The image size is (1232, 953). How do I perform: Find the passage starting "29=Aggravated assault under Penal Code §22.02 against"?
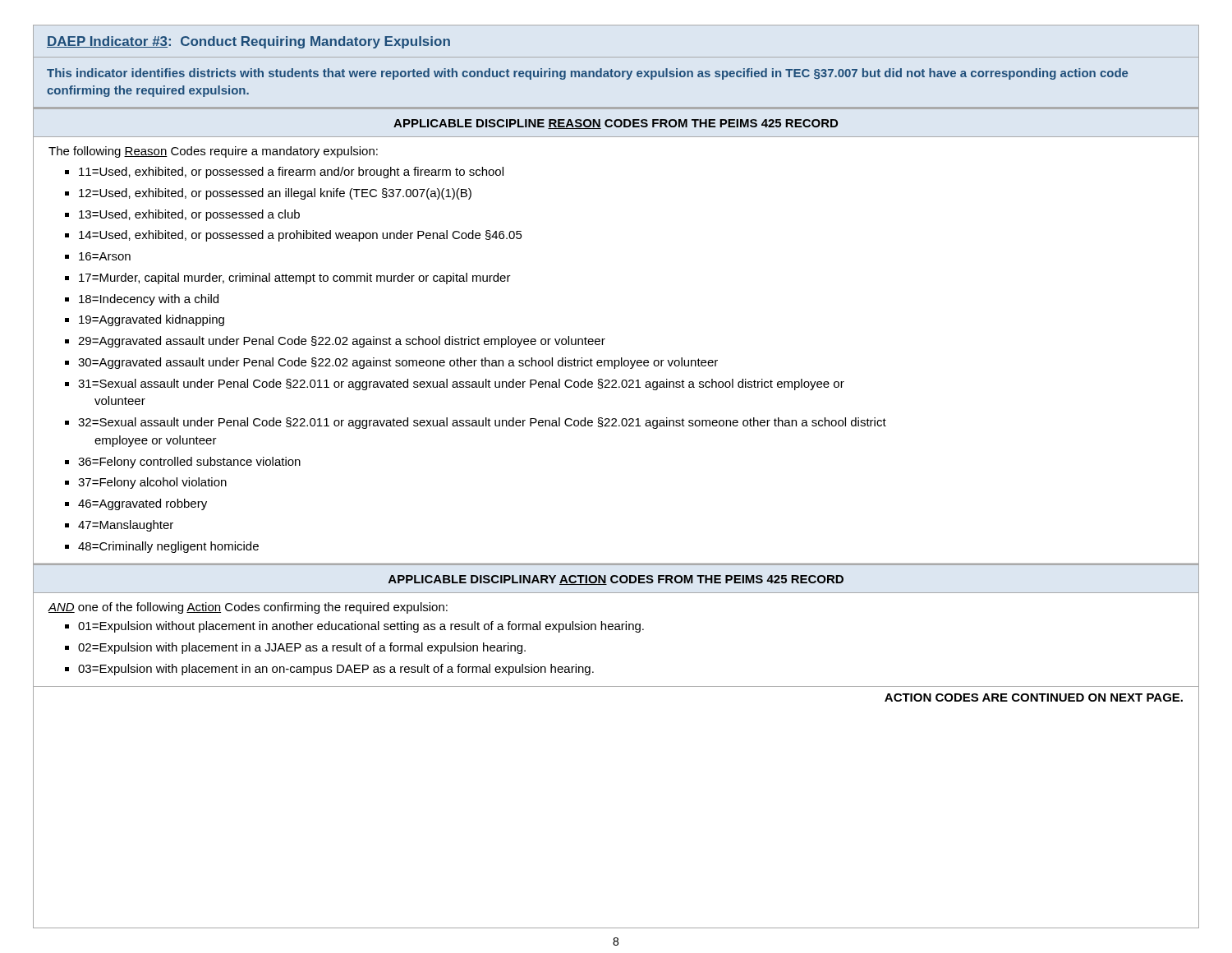(x=342, y=341)
